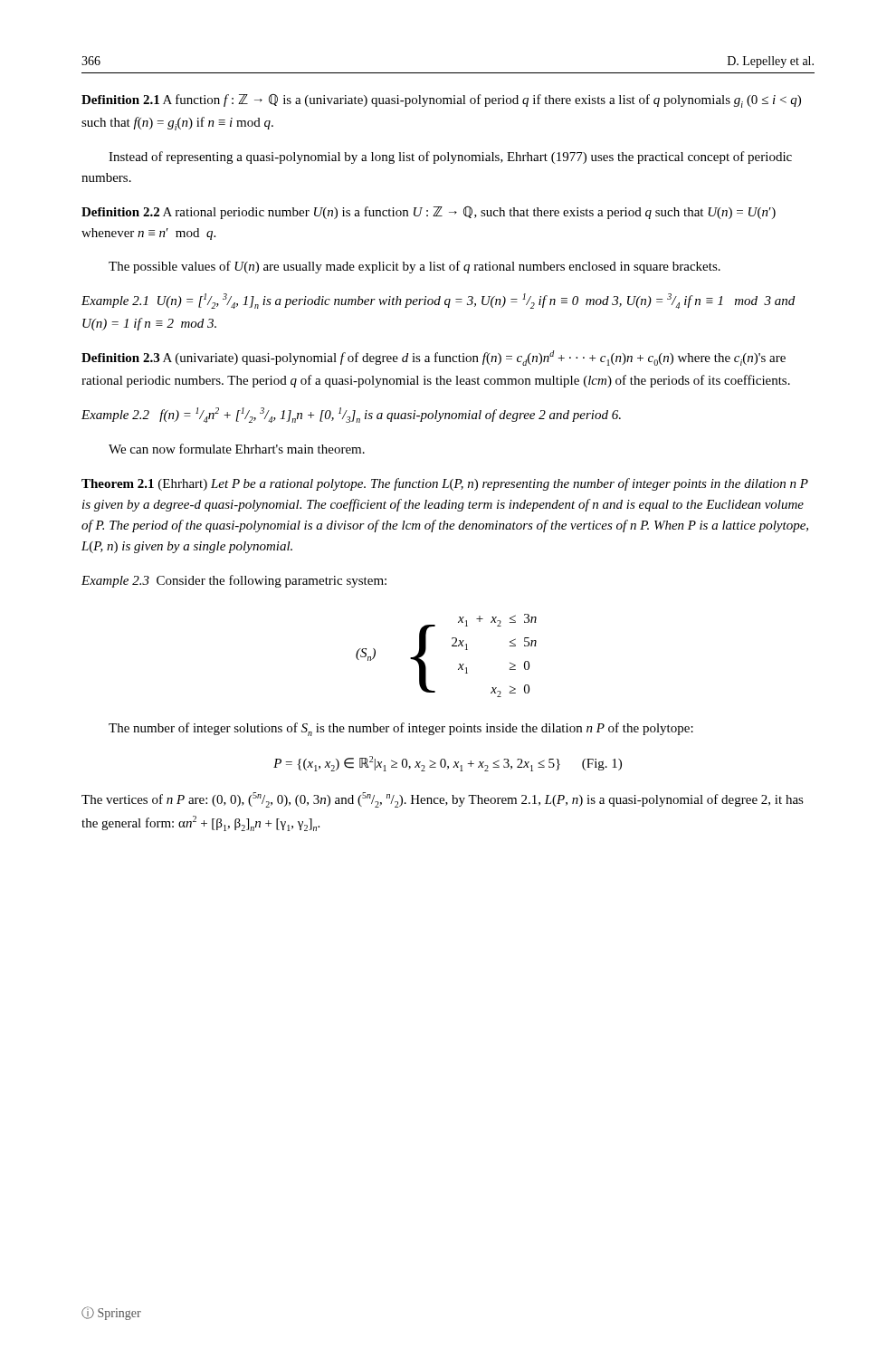This screenshot has width=896, height=1358.
Task: Click on the text block that reads "The number of integer solutions of Sn is"
Action: (401, 729)
